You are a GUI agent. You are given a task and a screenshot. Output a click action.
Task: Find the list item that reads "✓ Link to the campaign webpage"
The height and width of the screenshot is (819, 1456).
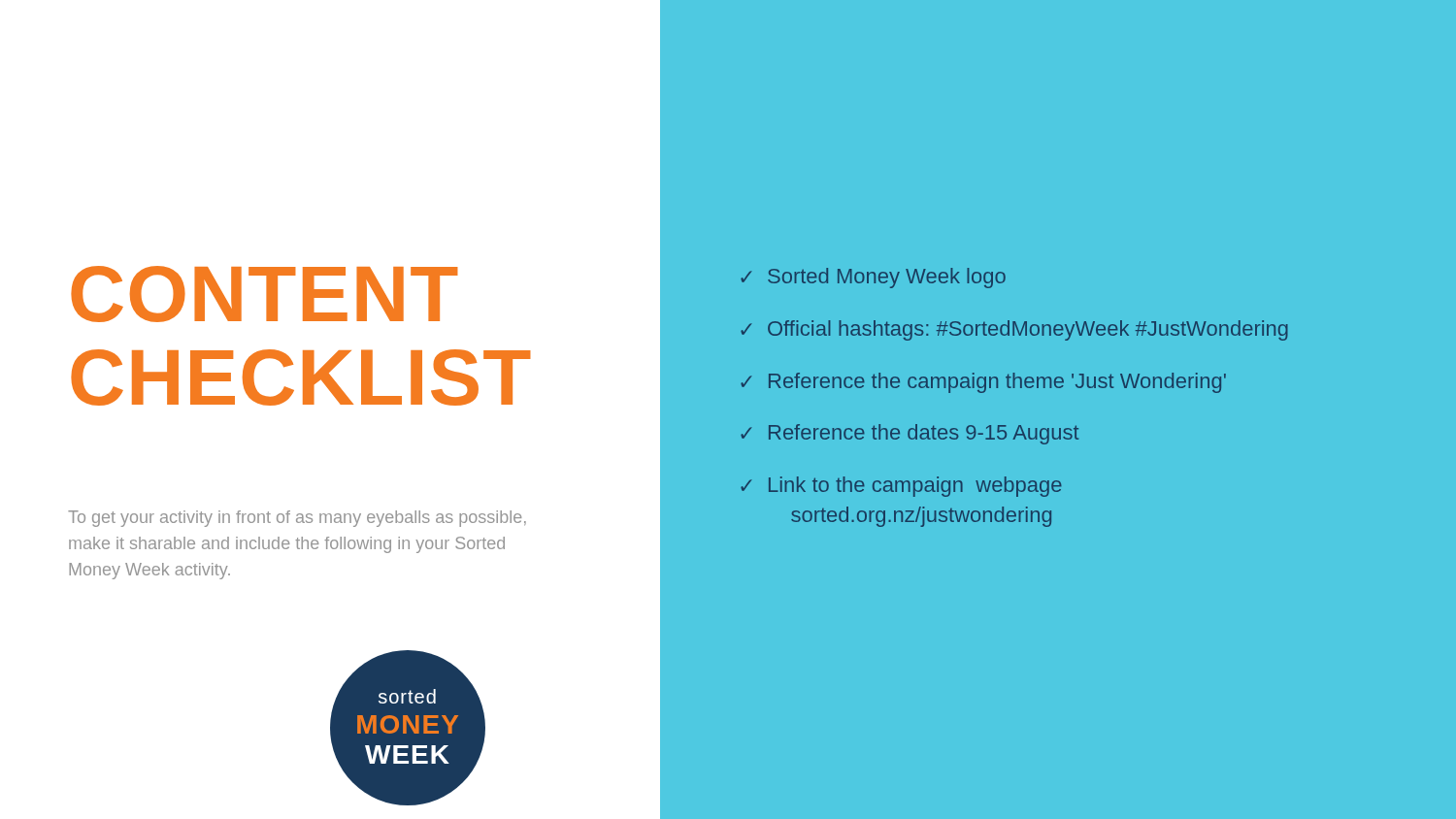900,501
